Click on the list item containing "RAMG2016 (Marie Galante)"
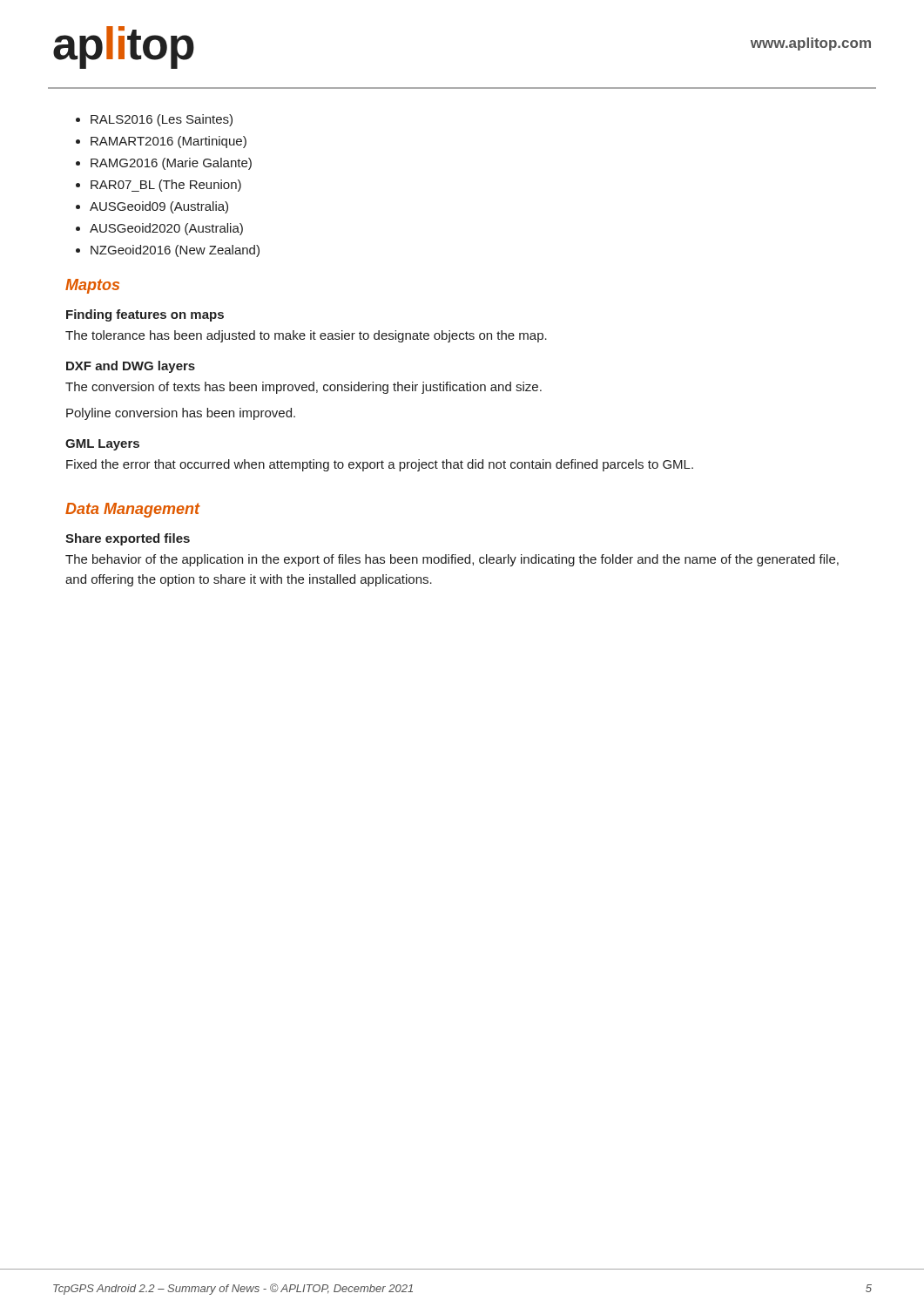This screenshot has height=1307, width=924. [x=171, y=164]
